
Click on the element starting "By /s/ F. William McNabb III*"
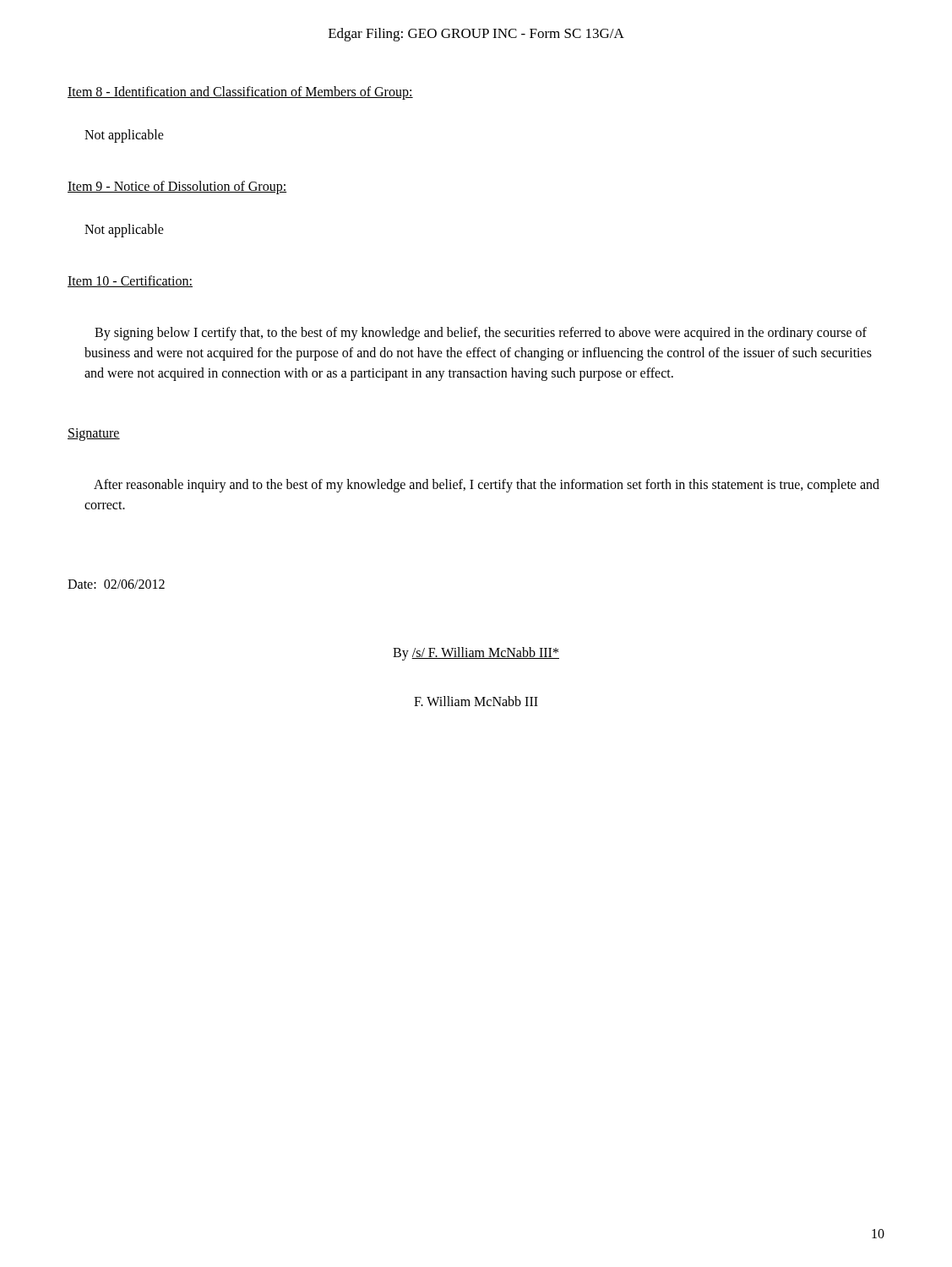pyautogui.click(x=476, y=653)
